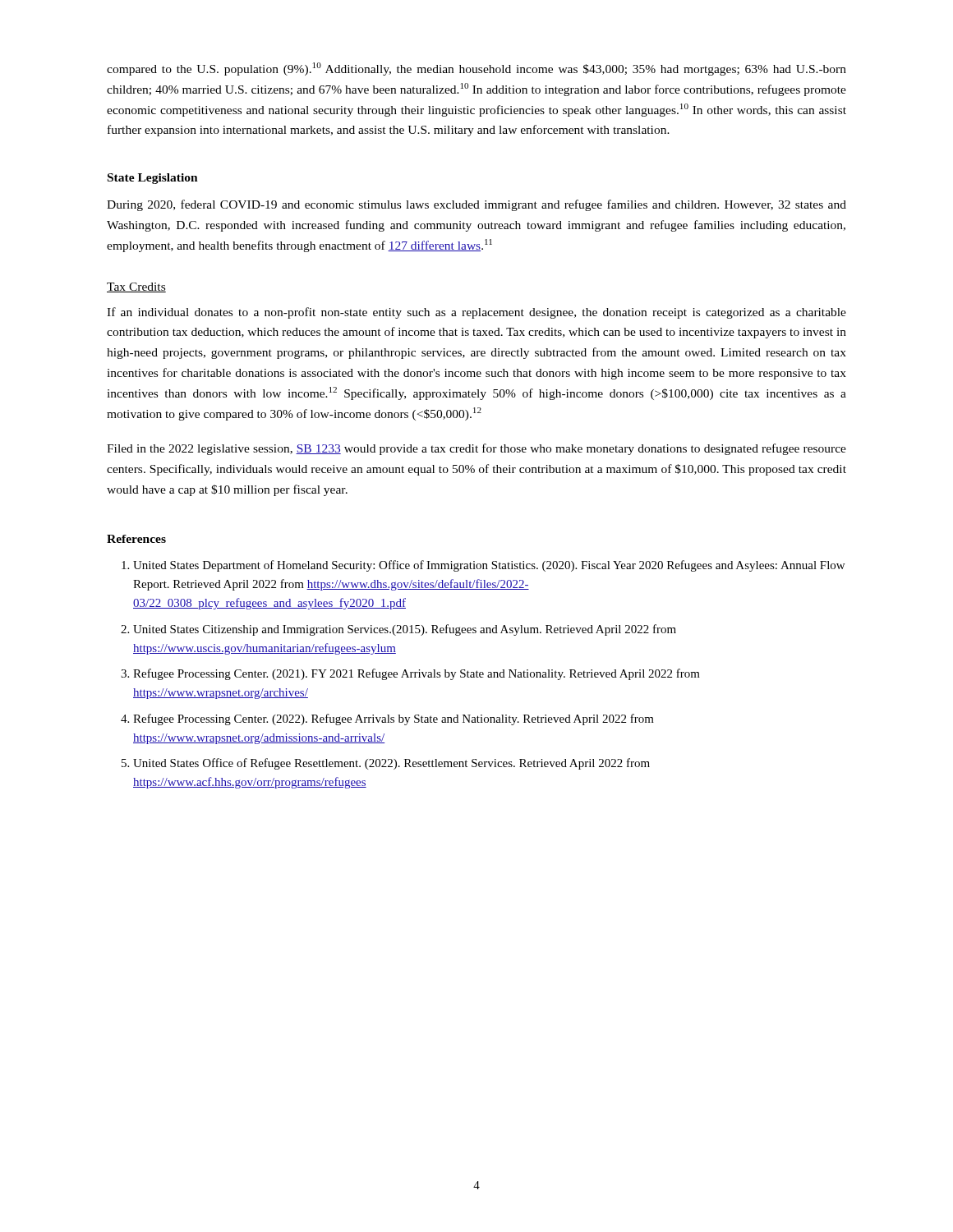Locate the passage starting "United States Citizenship and Immigration Services.(2015)."
This screenshot has height=1232, width=953.
point(405,638)
